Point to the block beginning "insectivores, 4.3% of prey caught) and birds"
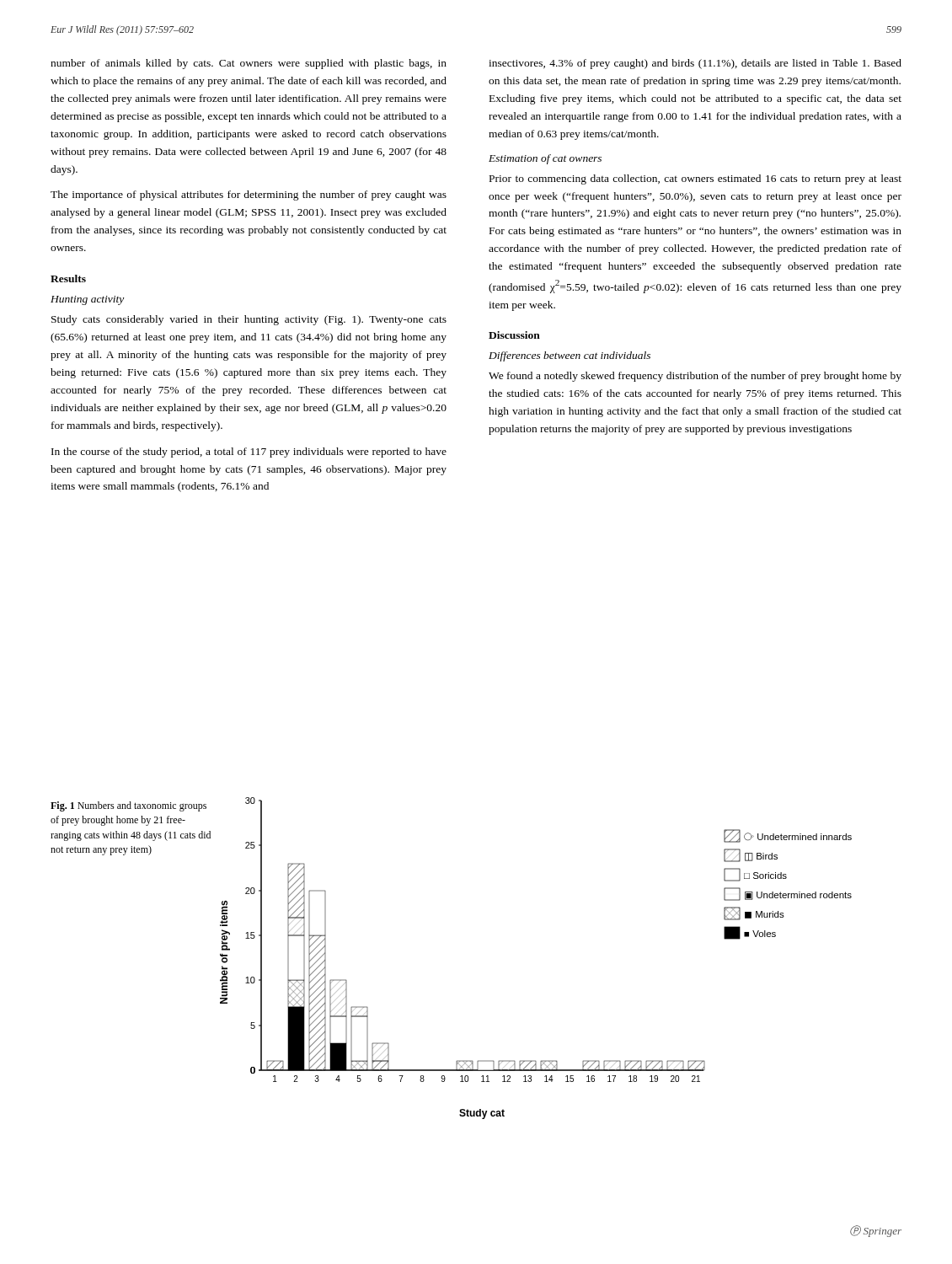952x1264 pixels. click(695, 98)
